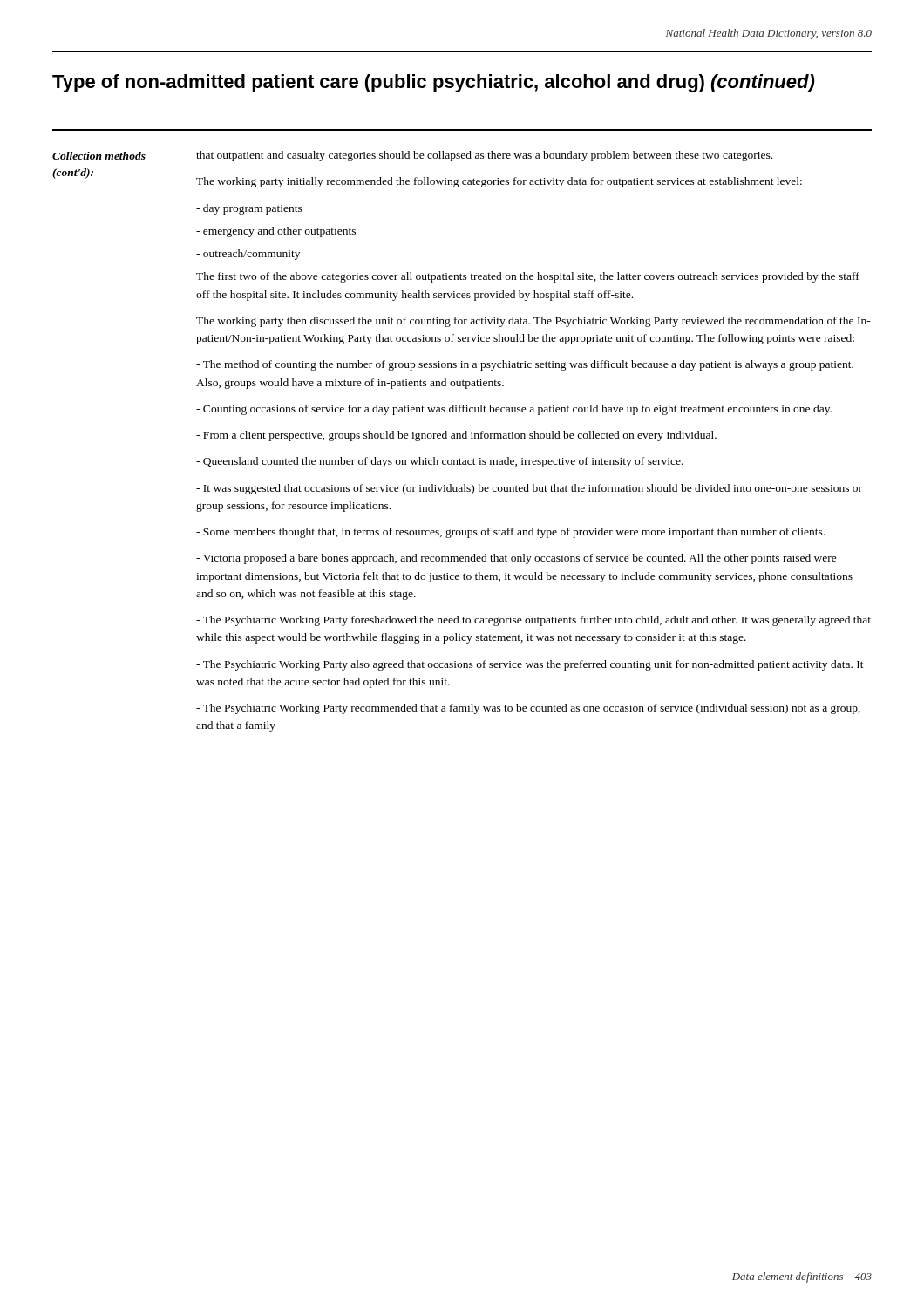Navigate to the text starting "Some members thought"
Viewport: 924px width, 1308px height.
[511, 531]
